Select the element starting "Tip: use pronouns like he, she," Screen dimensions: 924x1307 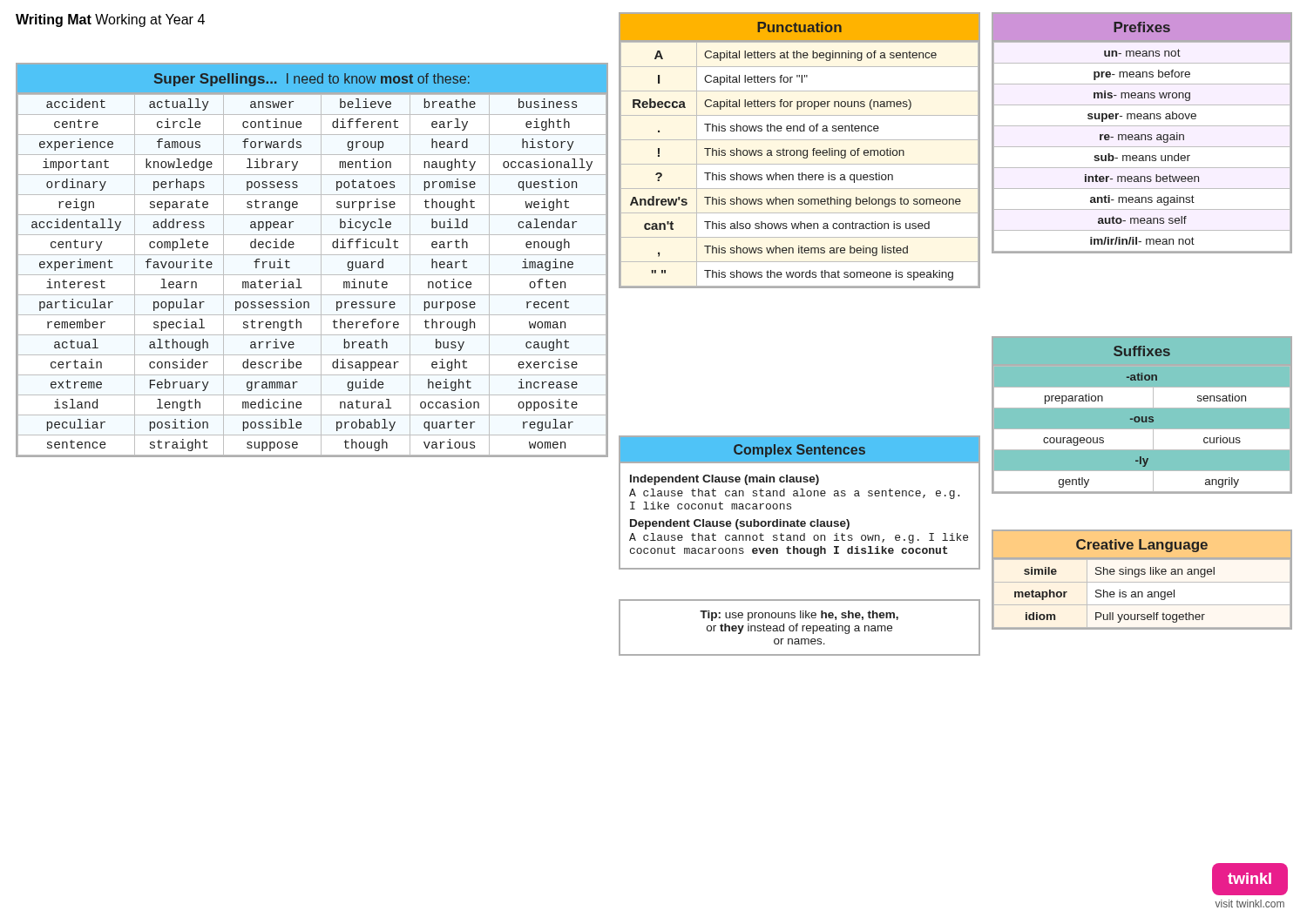click(799, 627)
